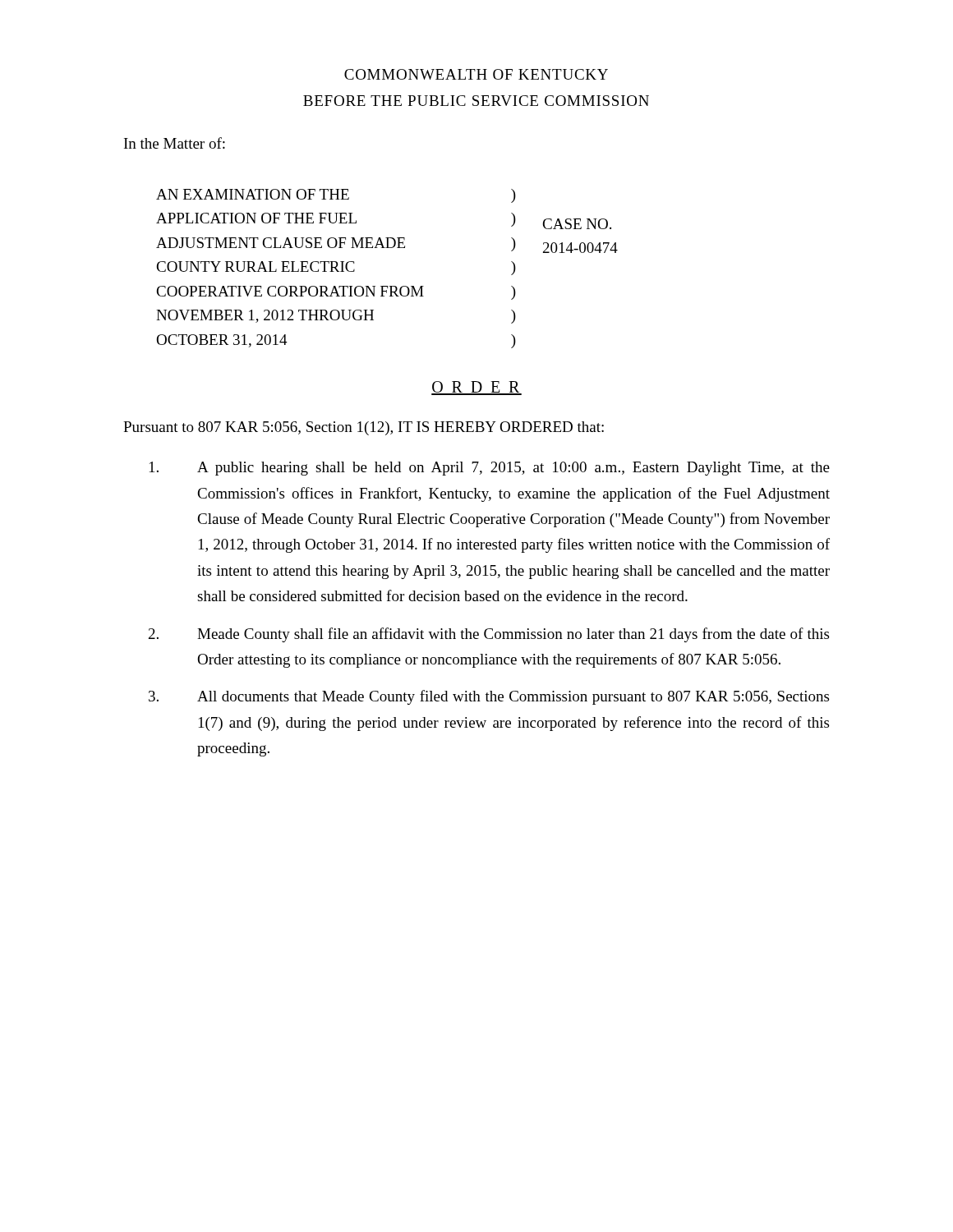Select the passage starting "3.All documents that"

[476, 722]
